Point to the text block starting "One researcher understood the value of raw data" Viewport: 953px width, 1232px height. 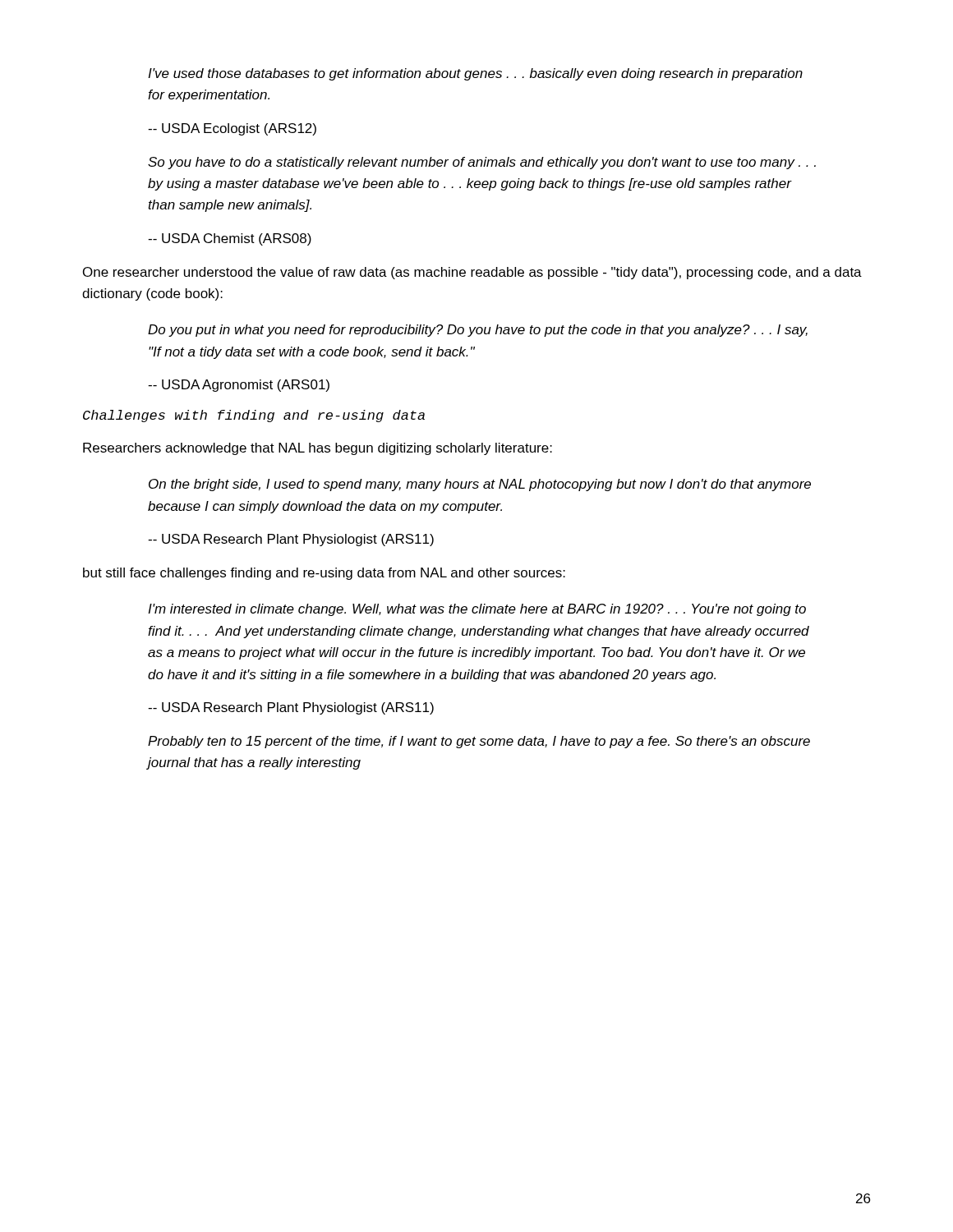point(476,283)
